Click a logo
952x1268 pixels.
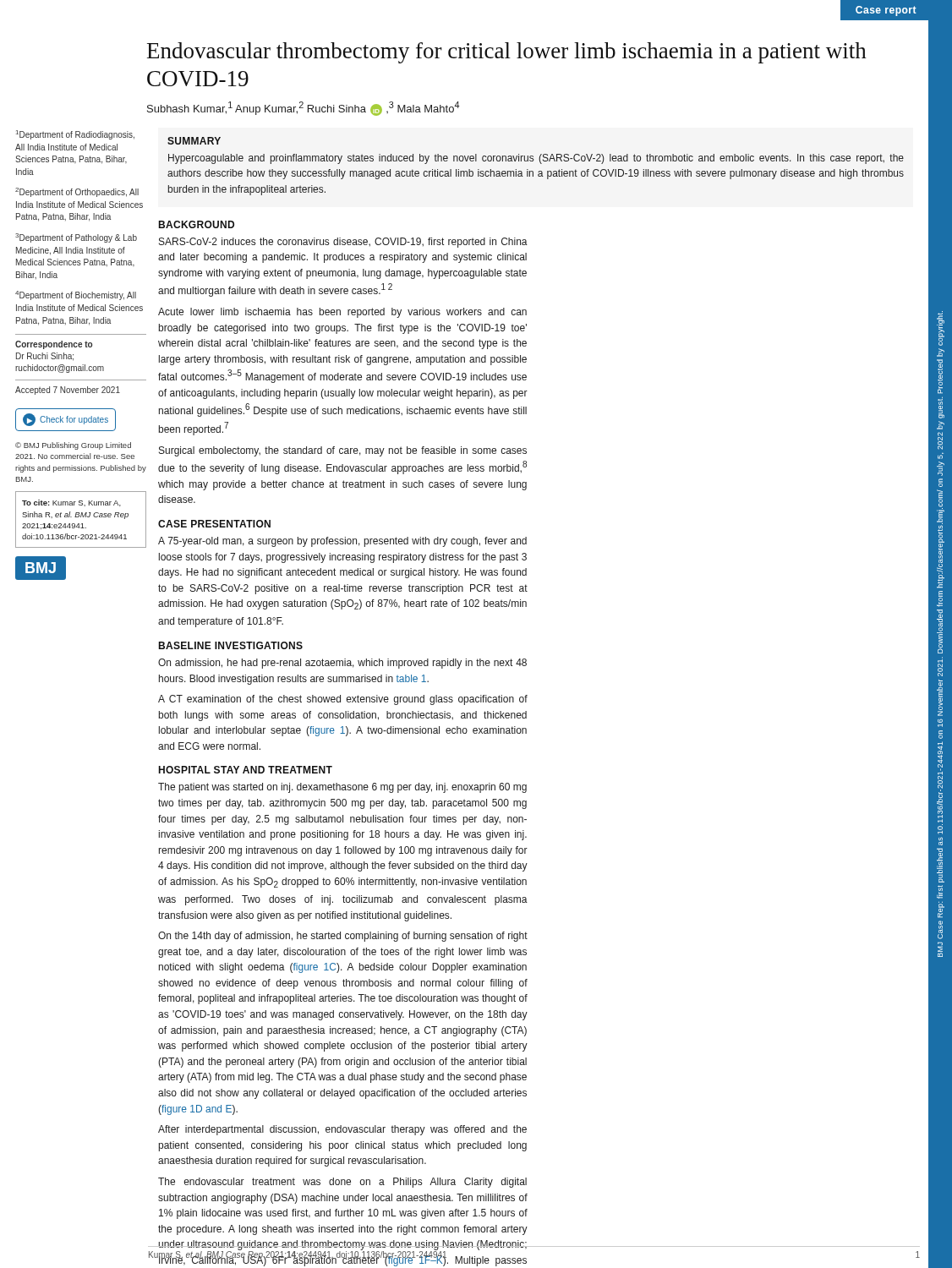(81, 570)
